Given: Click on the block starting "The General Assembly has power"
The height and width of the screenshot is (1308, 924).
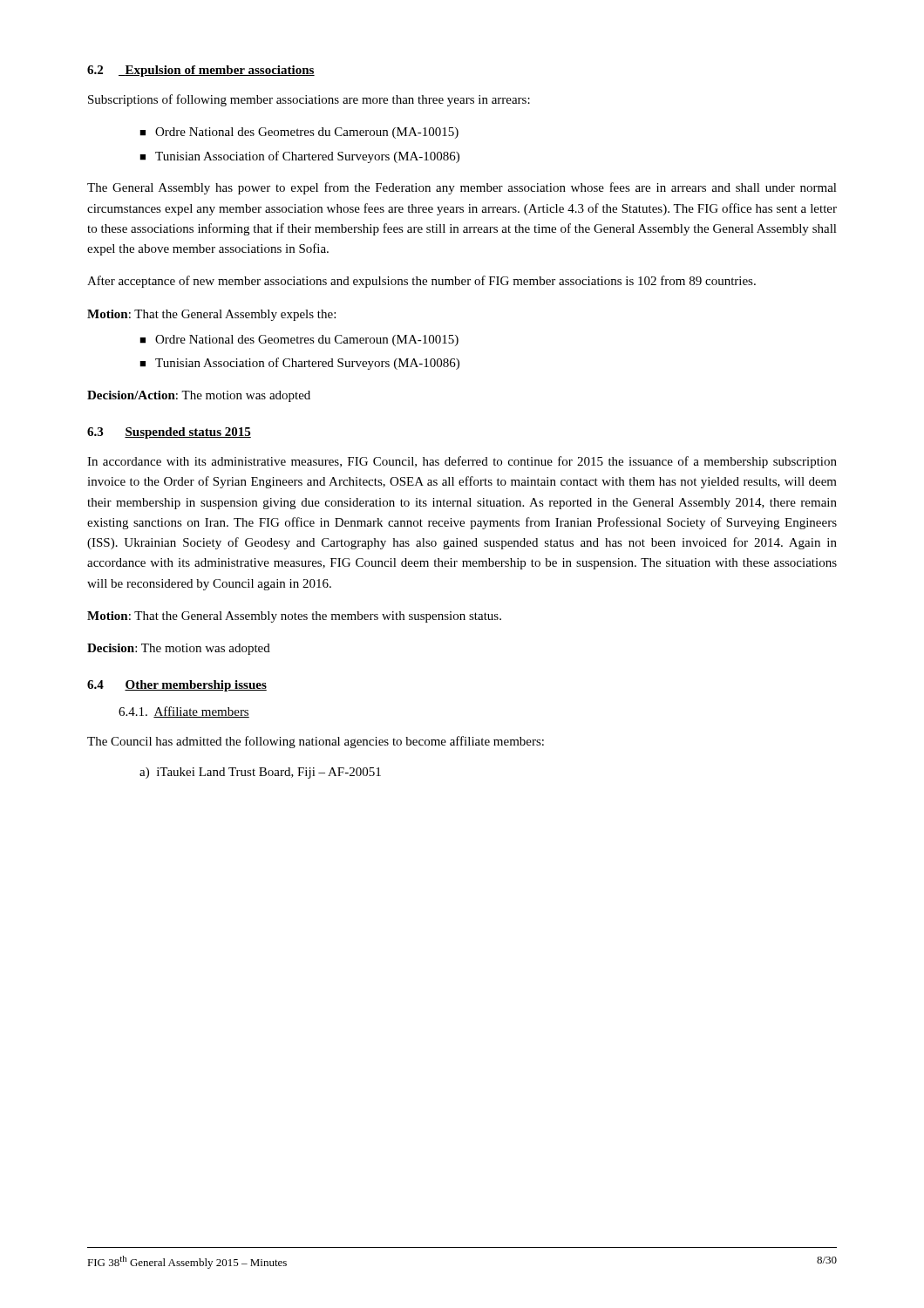Looking at the screenshot, I should click(462, 218).
